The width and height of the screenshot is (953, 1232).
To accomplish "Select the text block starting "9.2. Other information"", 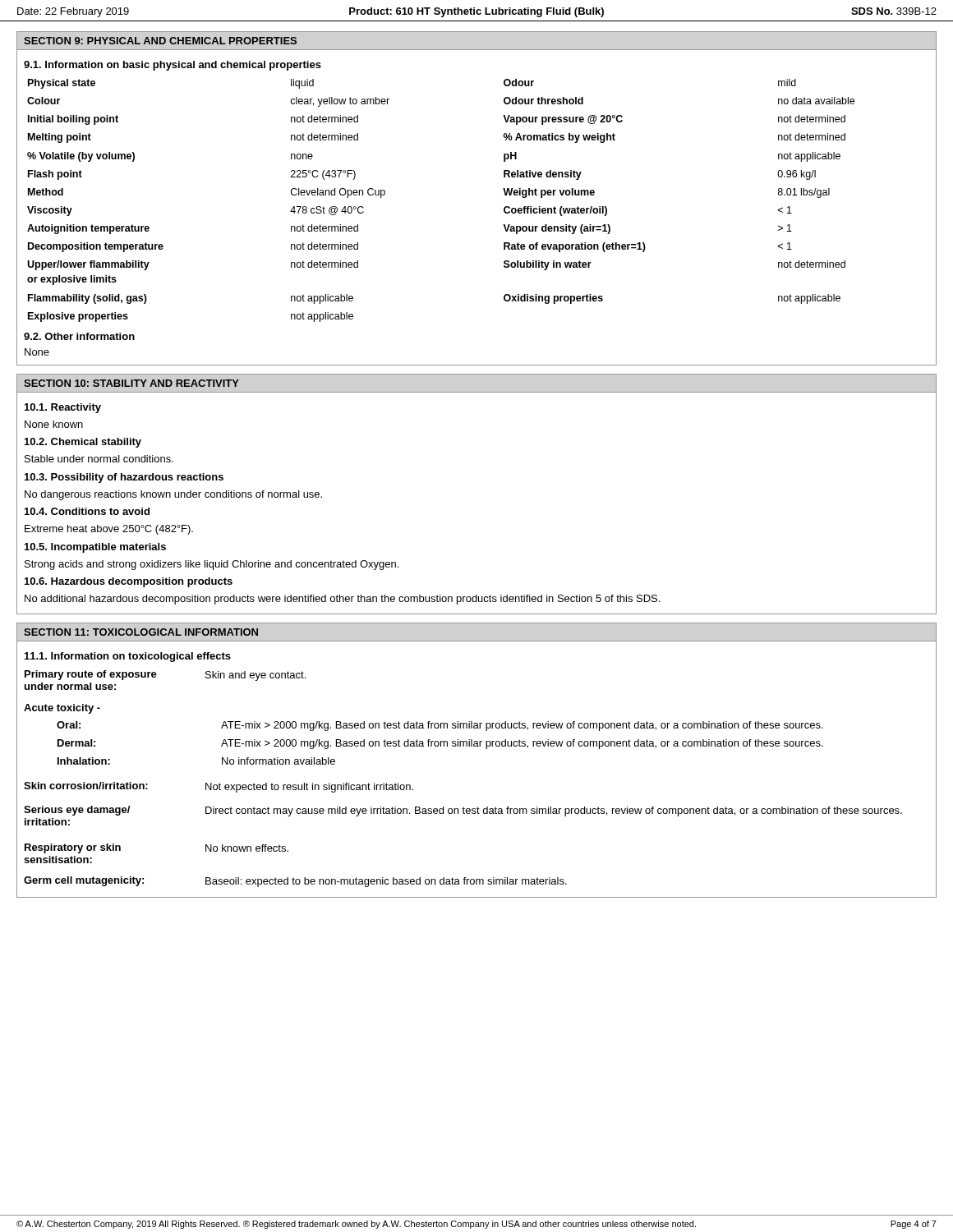I will [x=79, y=336].
